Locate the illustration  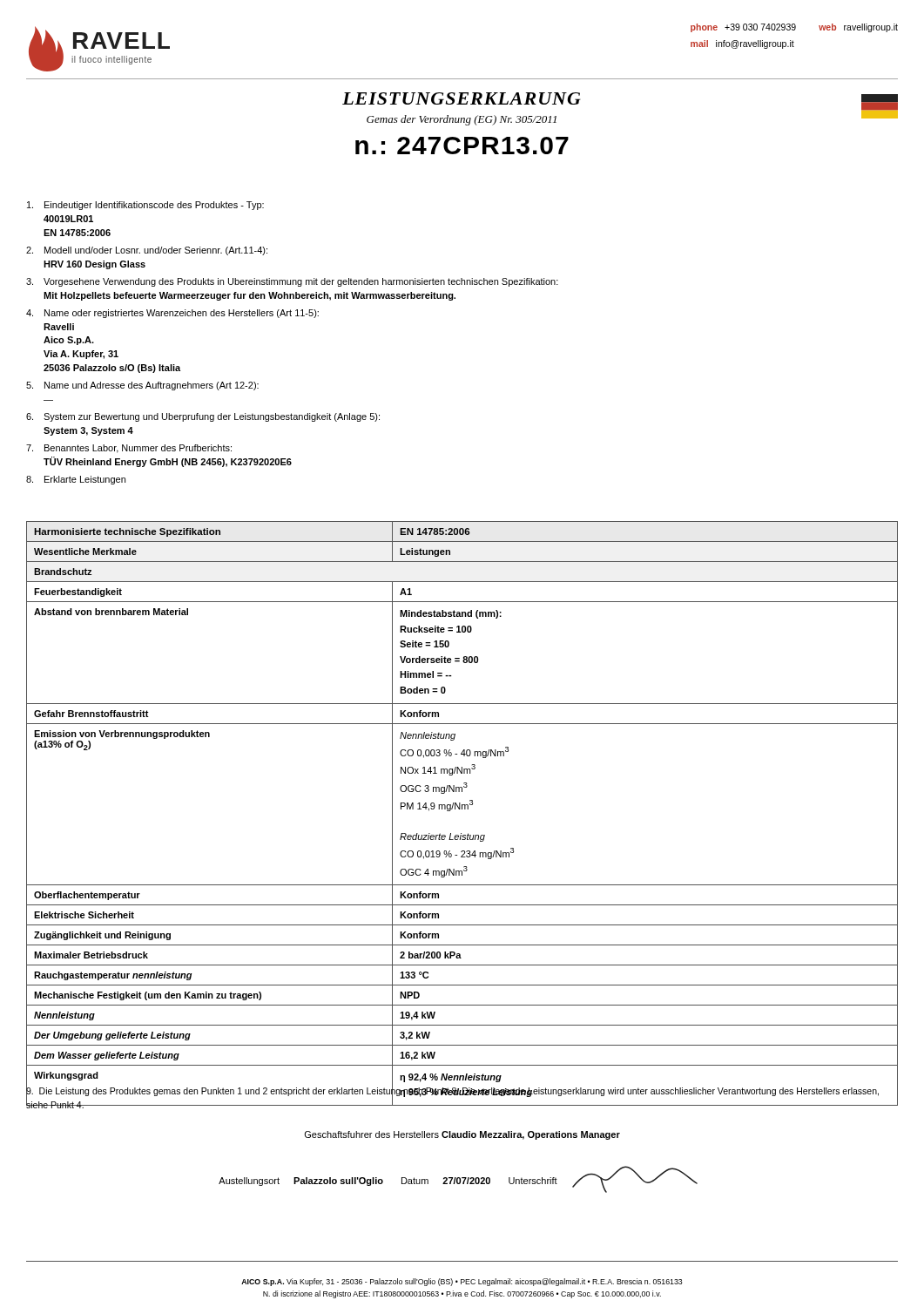tap(880, 106)
